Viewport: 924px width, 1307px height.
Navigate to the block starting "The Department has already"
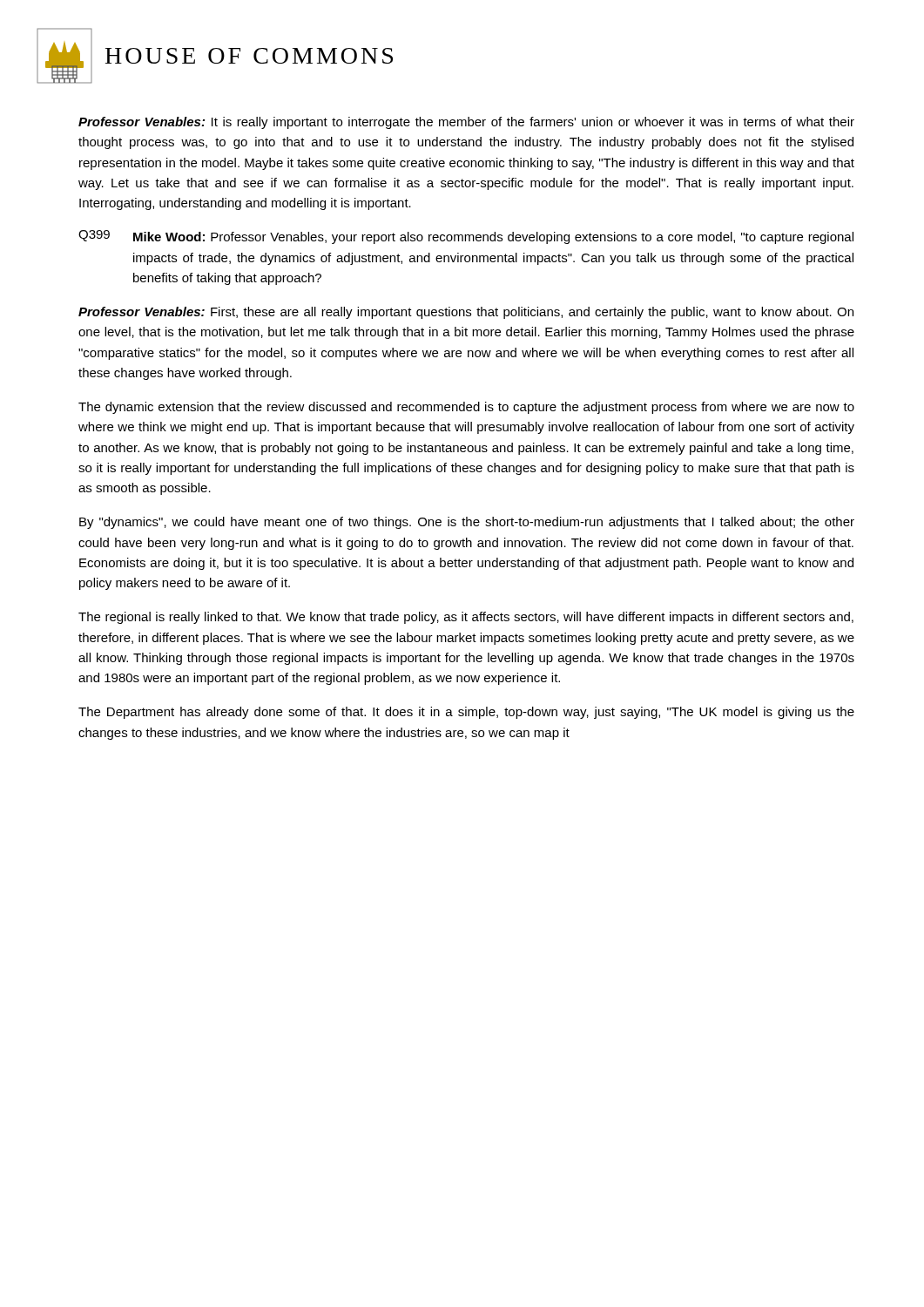point(466,722)
